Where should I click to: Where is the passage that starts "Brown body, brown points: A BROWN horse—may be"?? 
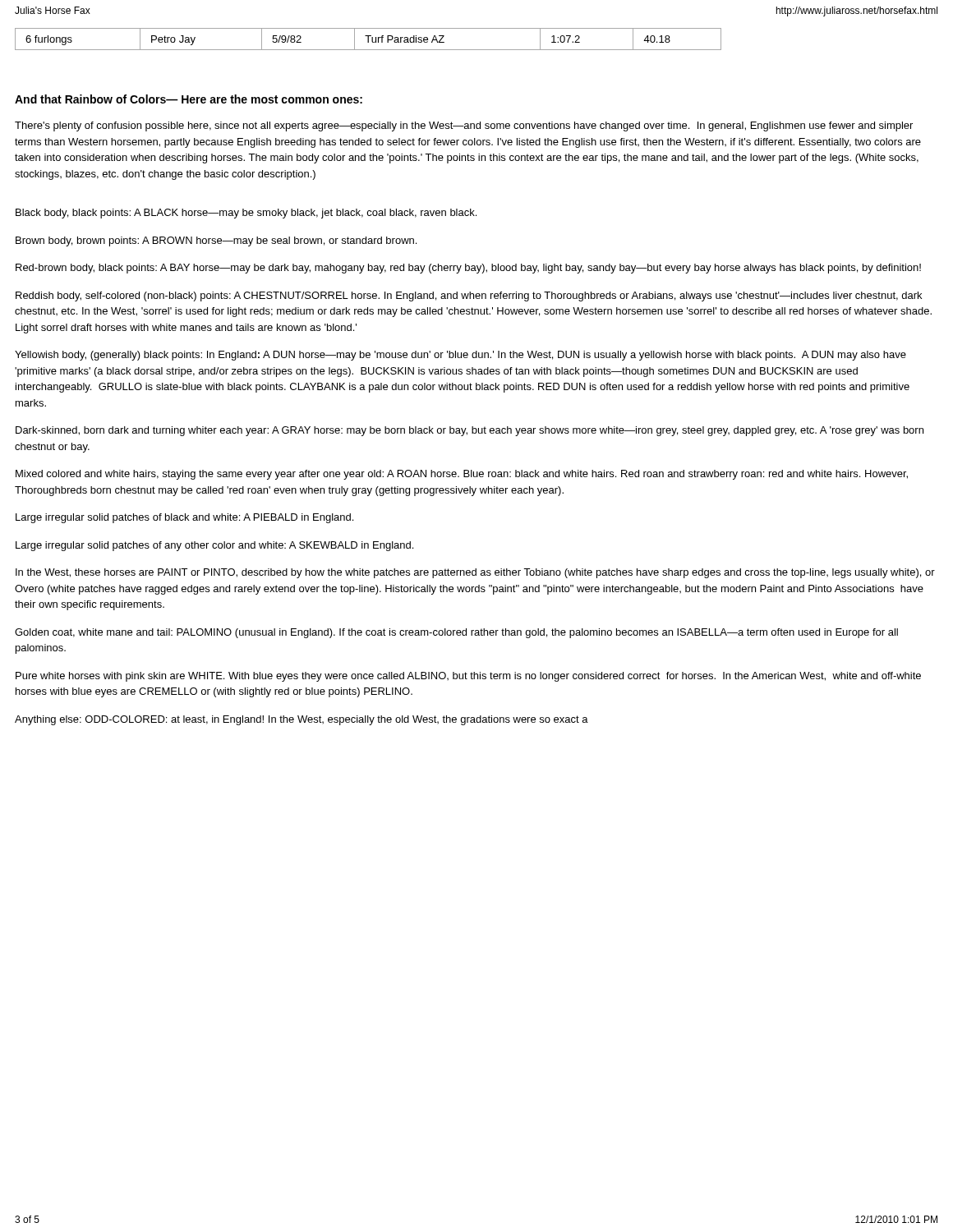coord(216,240)
